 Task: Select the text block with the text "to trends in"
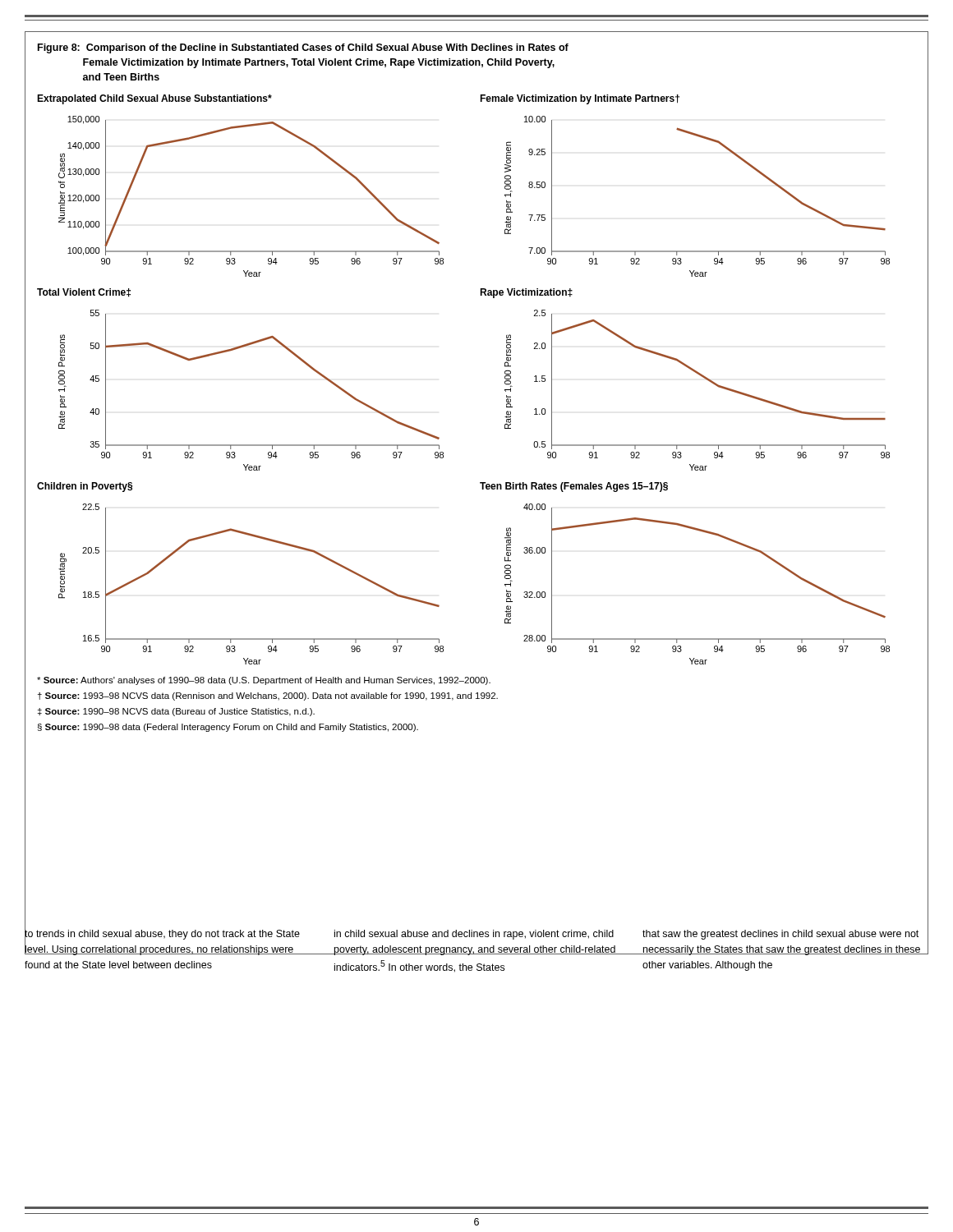tap(162, 949)
